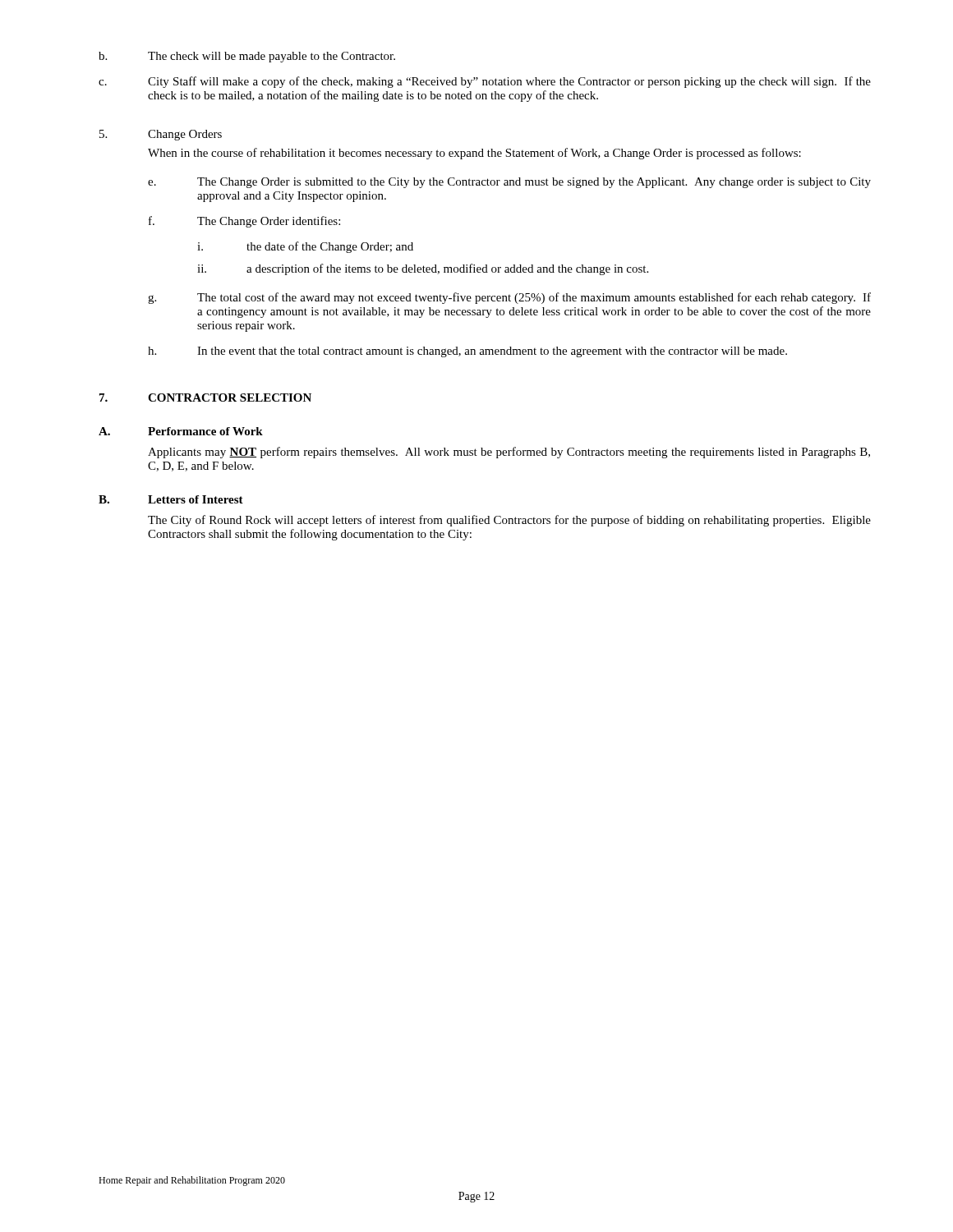Click on the section header with the text "7. CONTRACTOR SELECTION"
Screen dimensions: 1232x953
click(x=205, y=398)
